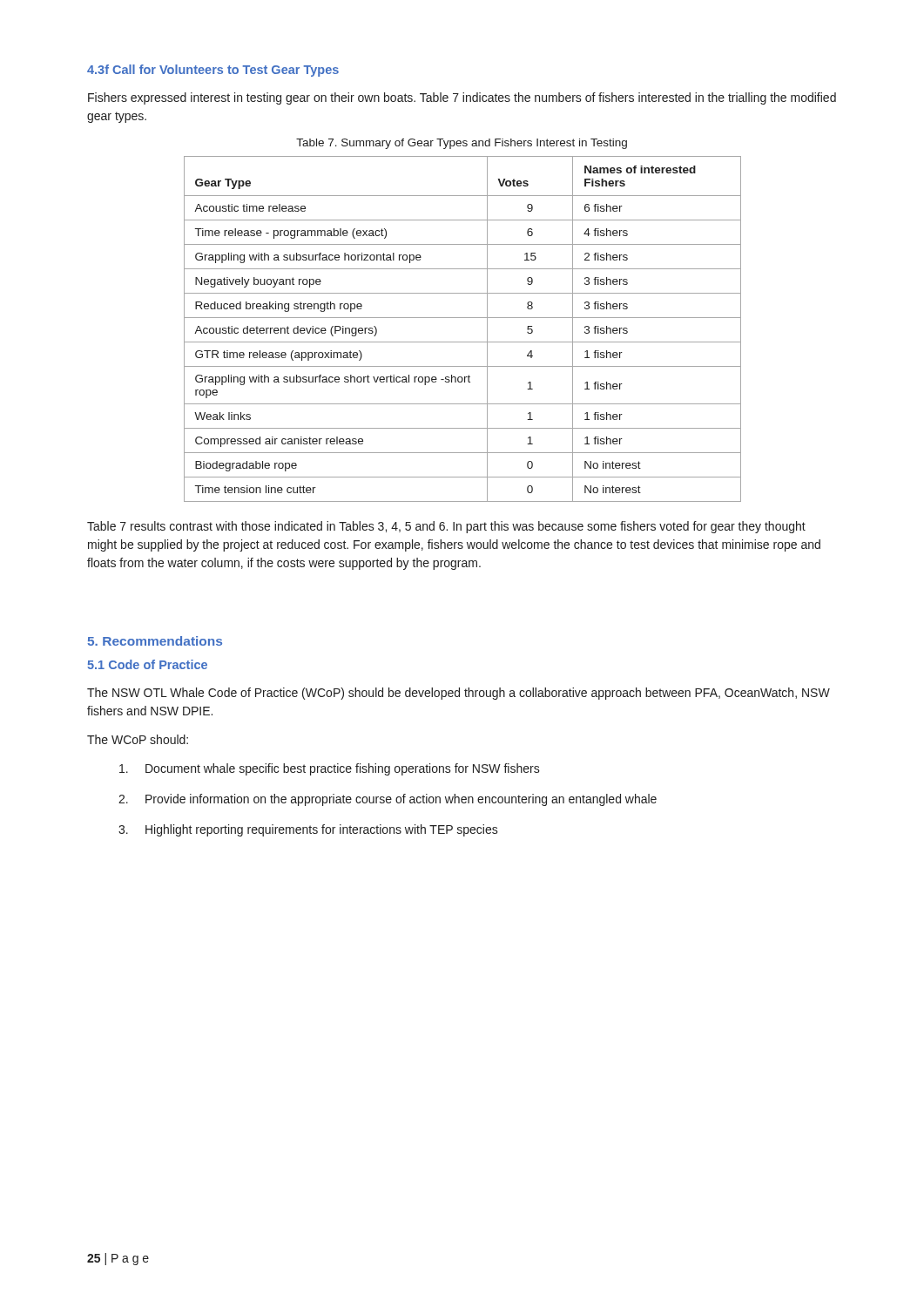924x1307 pixels.
Task: Where does it say "5. Recommendations"?
Action: pos(155,641)
